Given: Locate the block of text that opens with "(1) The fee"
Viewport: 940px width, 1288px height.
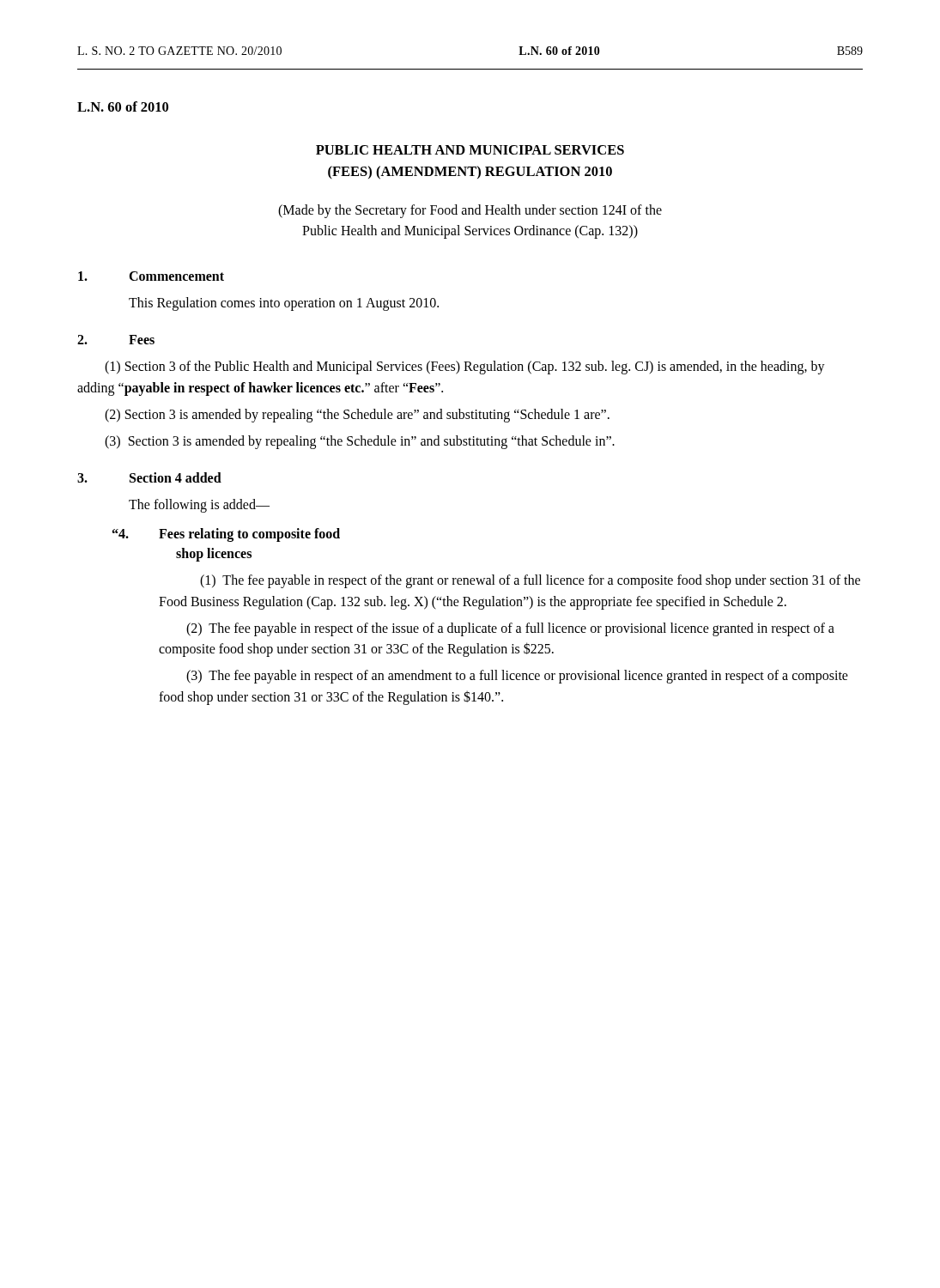Looking at the screenshot, I should [x=510, y=591].
